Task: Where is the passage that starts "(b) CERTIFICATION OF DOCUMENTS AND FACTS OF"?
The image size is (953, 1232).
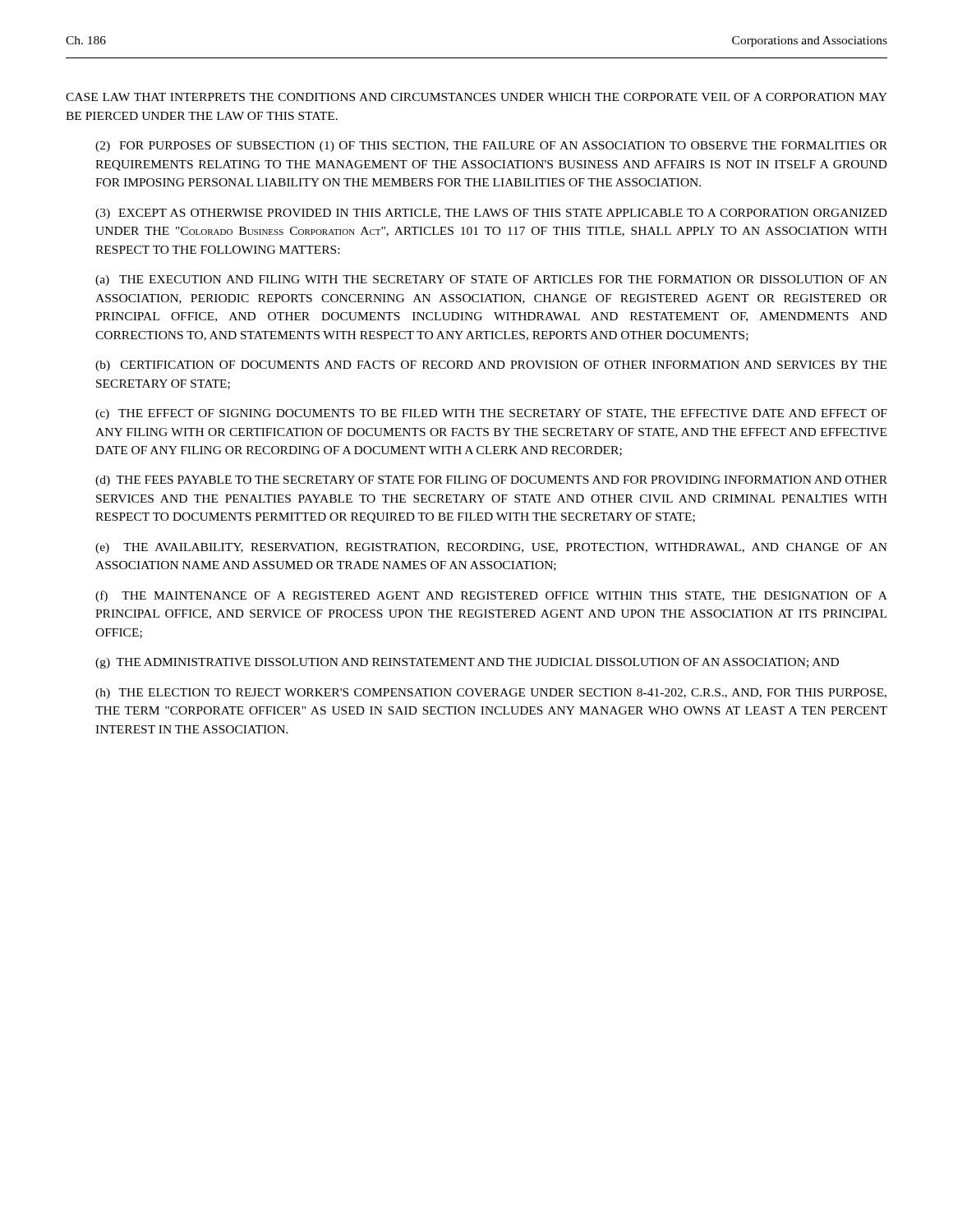Action: click(x=491, y=374)
